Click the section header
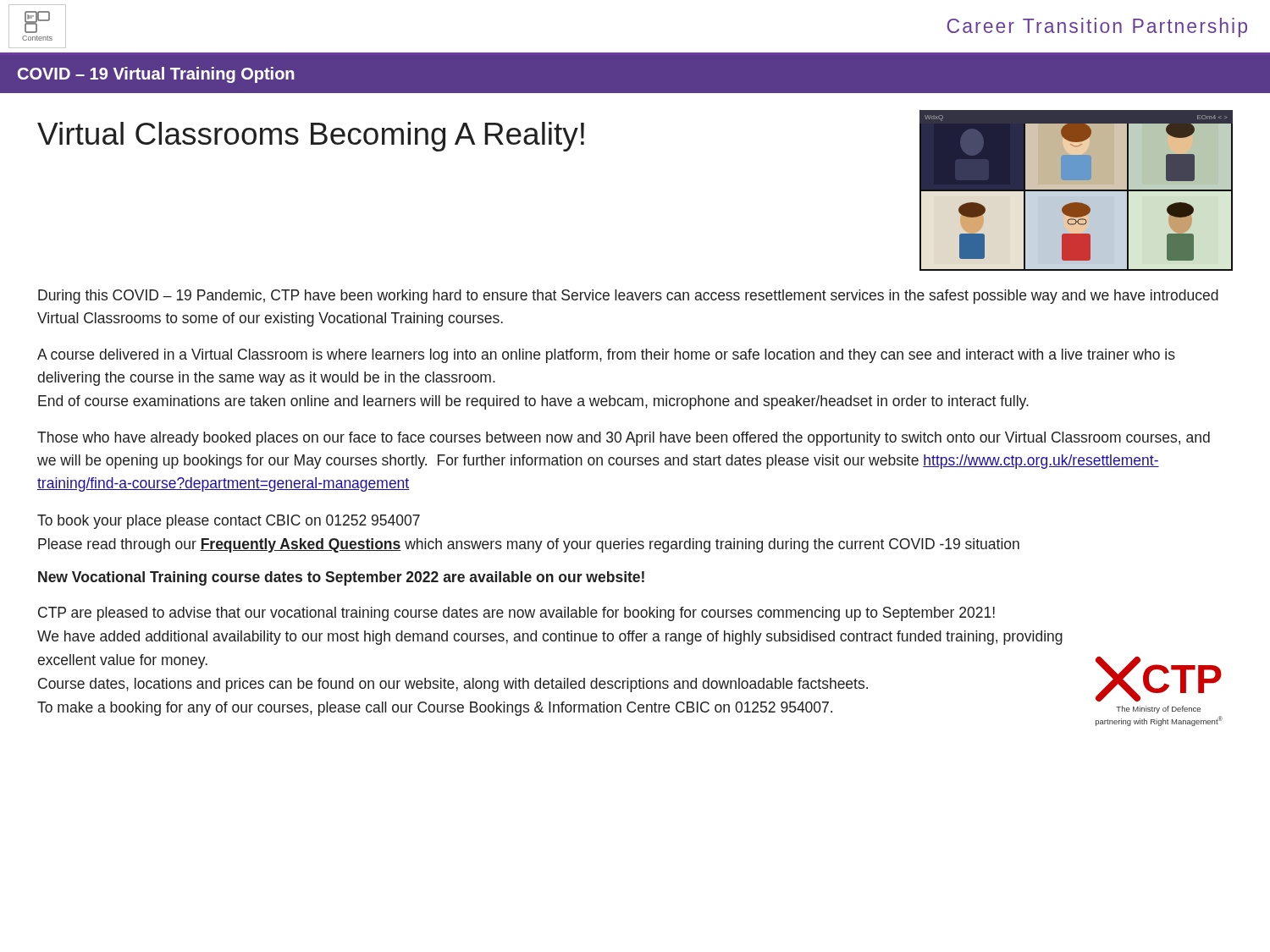1270x952 pixels. 156,74
